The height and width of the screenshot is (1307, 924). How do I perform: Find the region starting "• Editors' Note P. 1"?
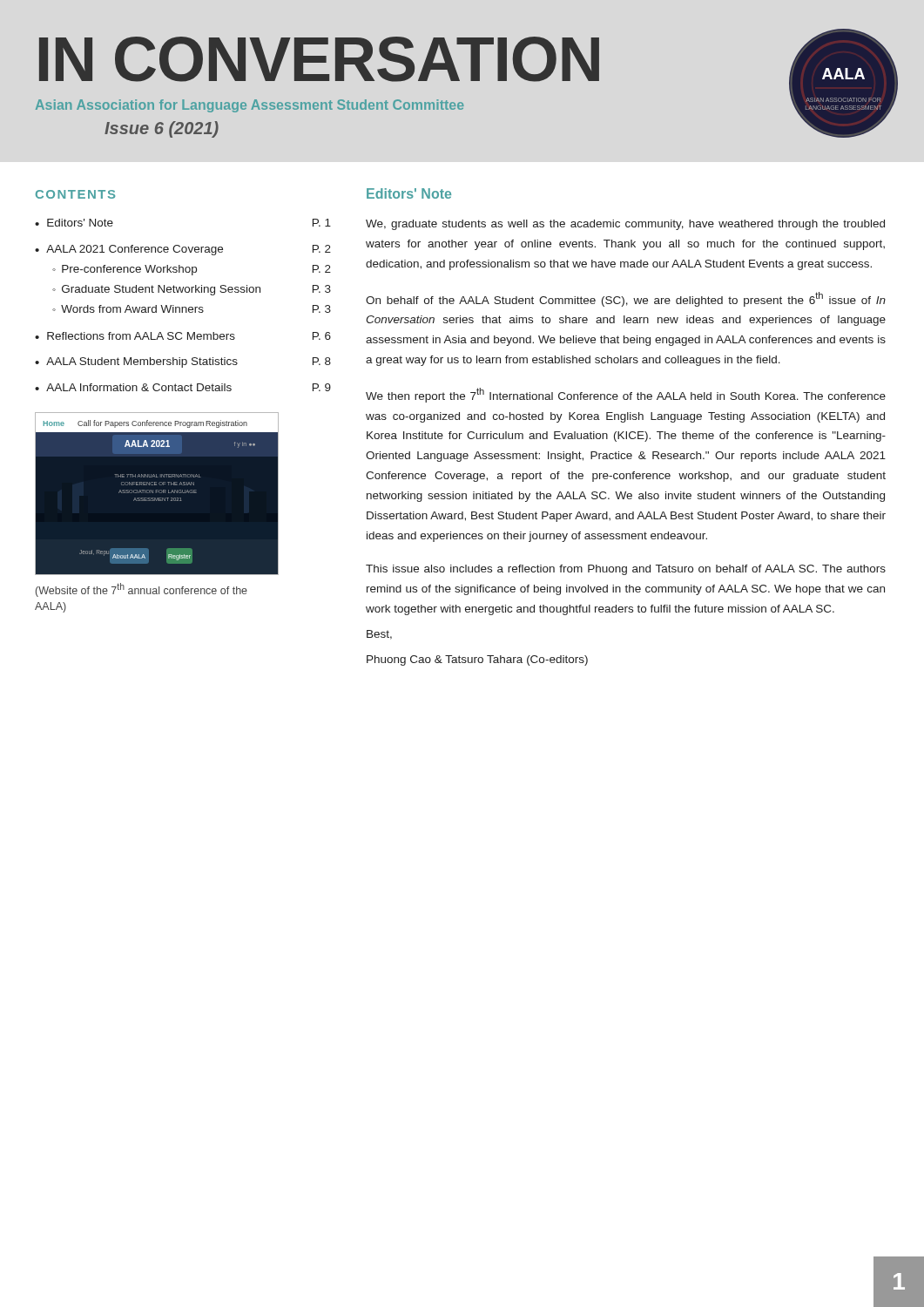click(78, 223)
